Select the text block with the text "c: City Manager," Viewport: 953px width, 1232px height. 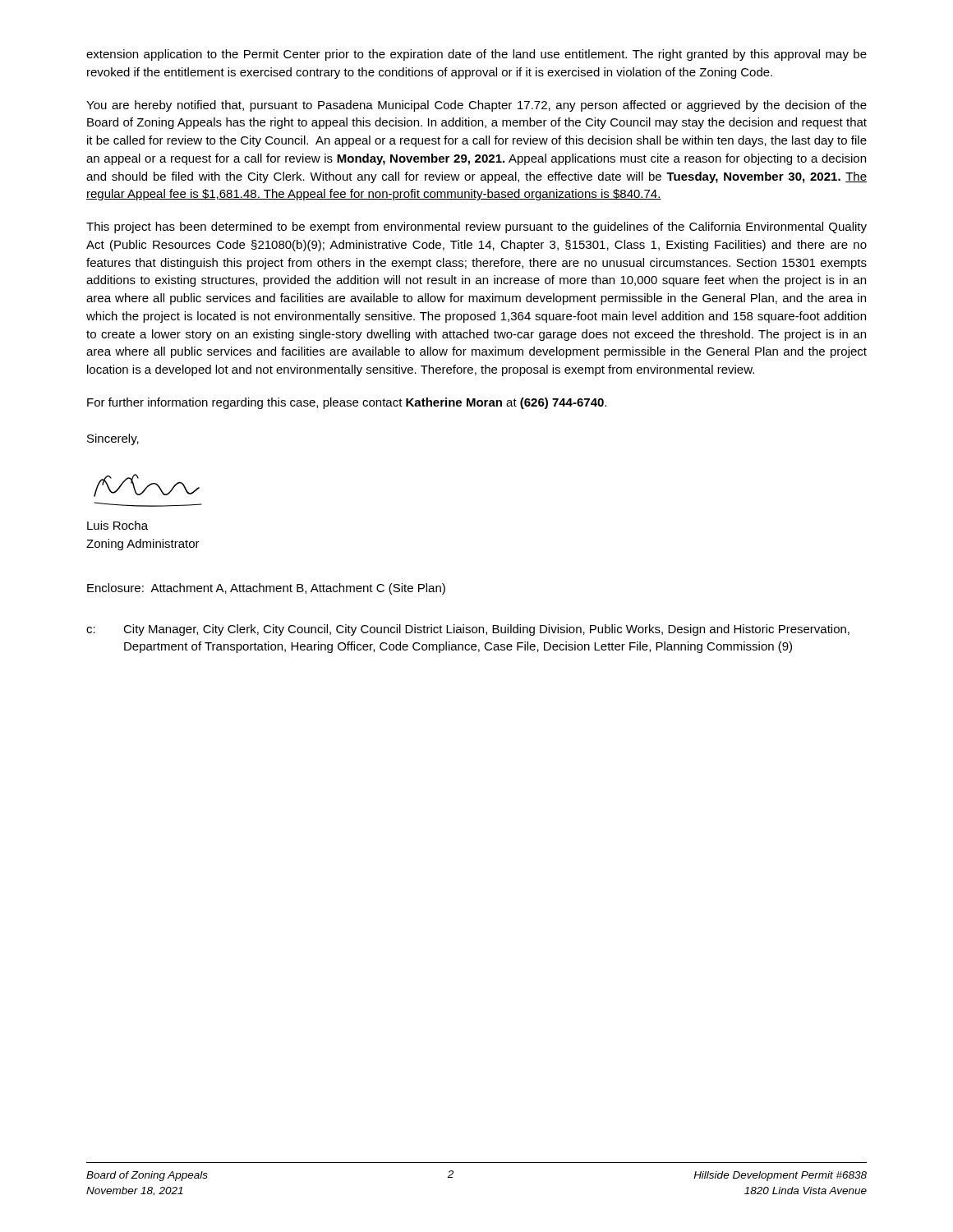pos(476,638)
